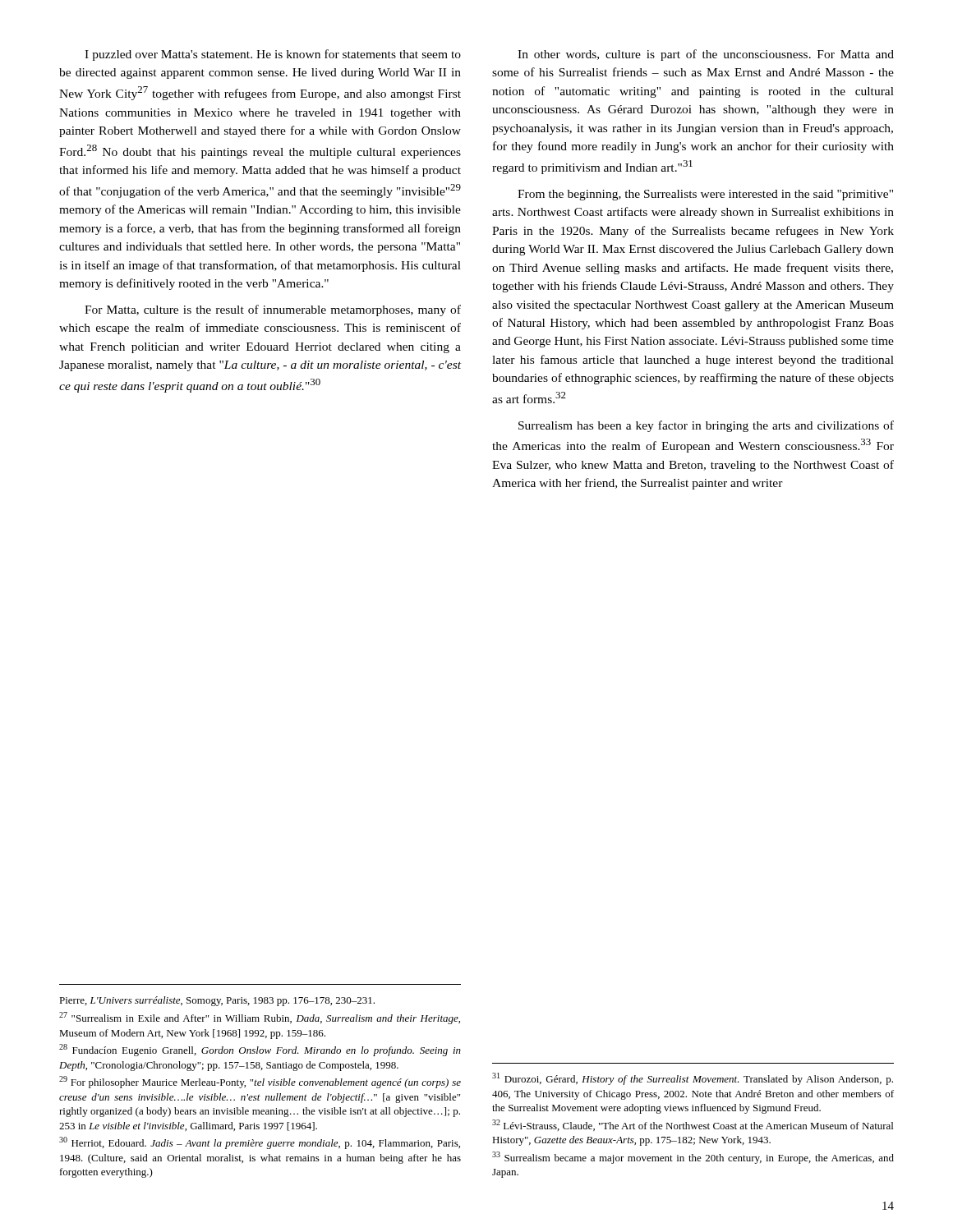Image resolution: width=953 pixels, height=1232 pixels.
Task: Find the text block that reads "Surrealism has been a key factor in bringing"
Action: click(693, 454)
